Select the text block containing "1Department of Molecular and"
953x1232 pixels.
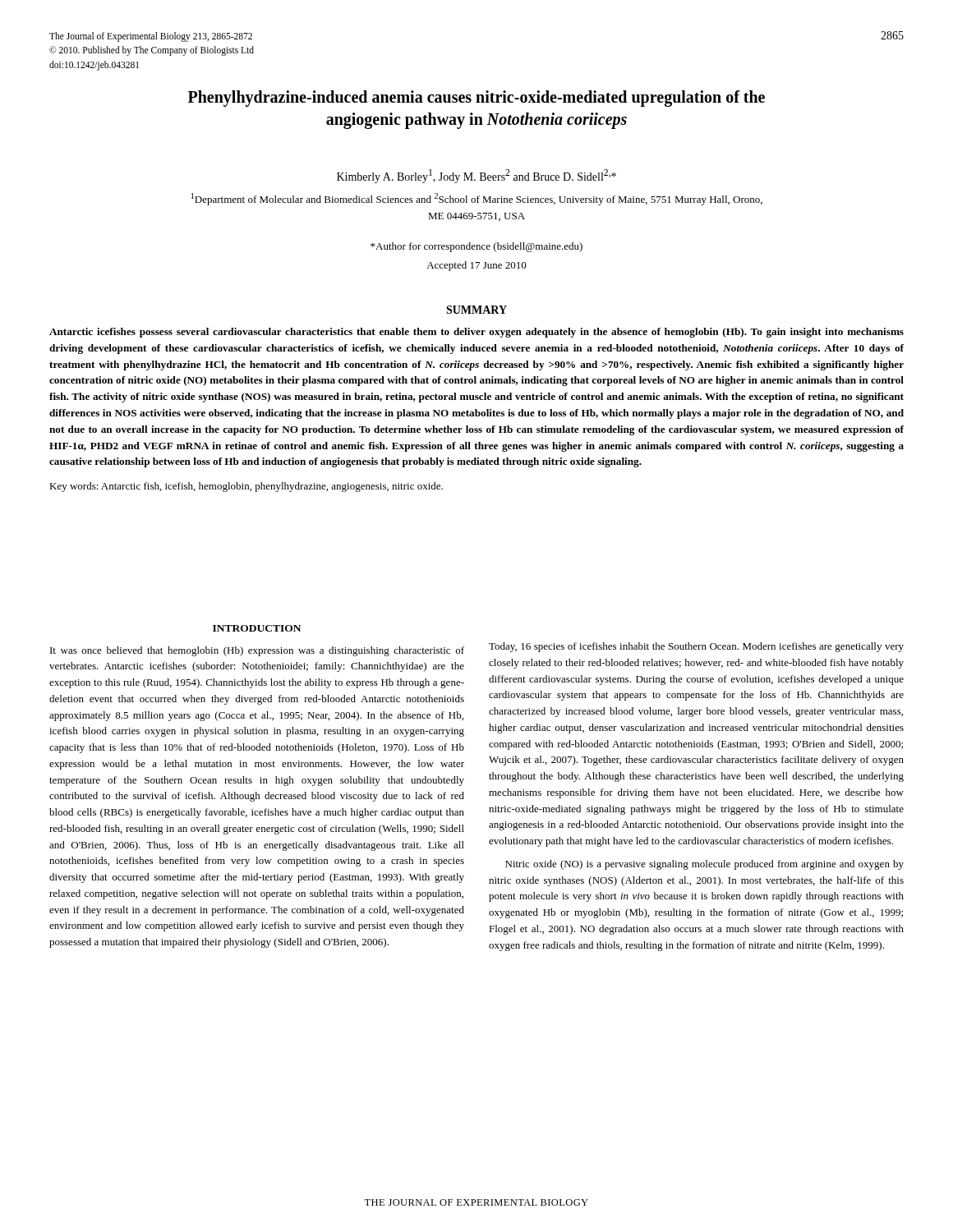[476, 206]
